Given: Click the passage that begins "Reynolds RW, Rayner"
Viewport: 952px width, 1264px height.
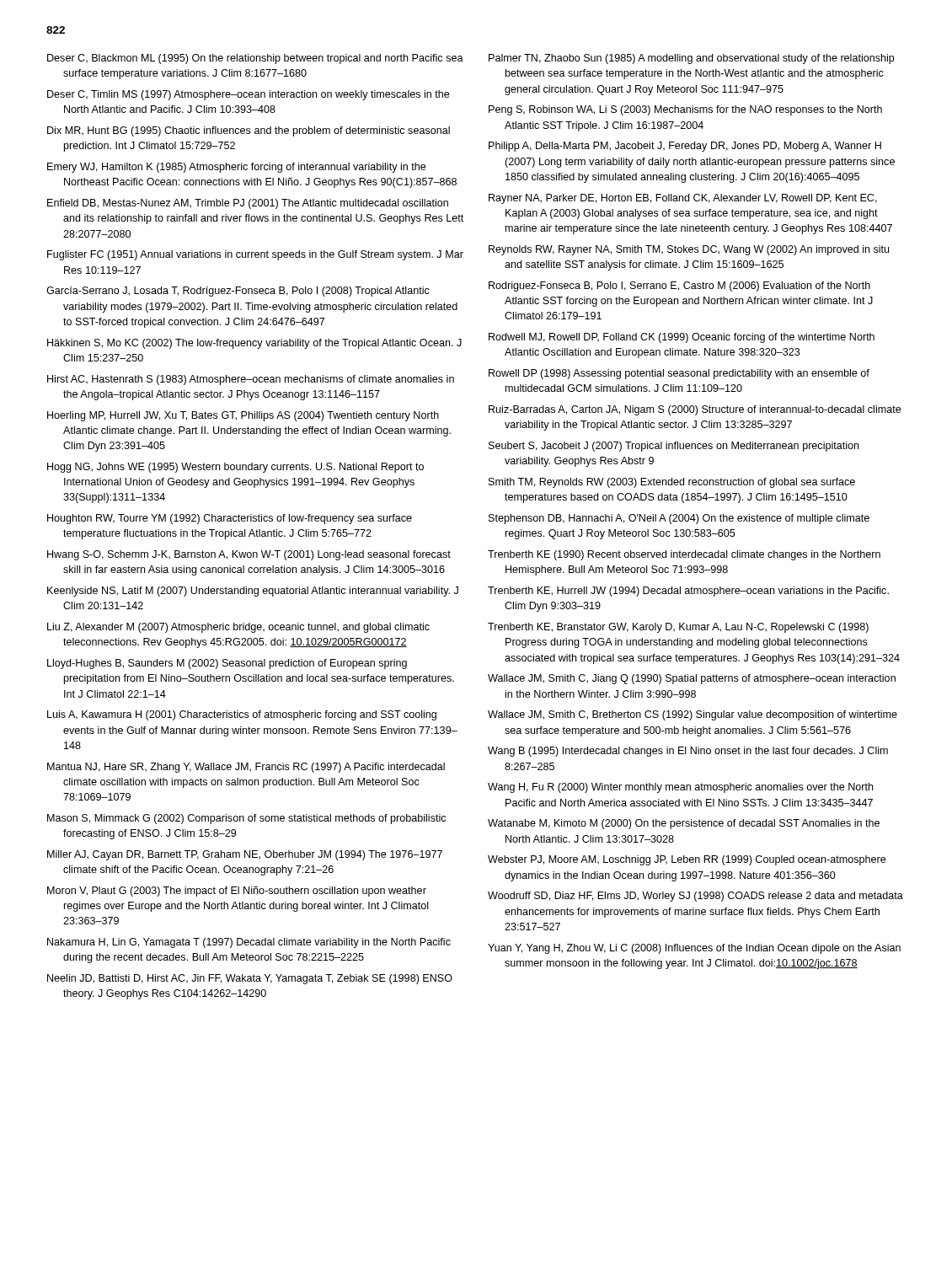Looking at the screenshot, I should 689,257.
